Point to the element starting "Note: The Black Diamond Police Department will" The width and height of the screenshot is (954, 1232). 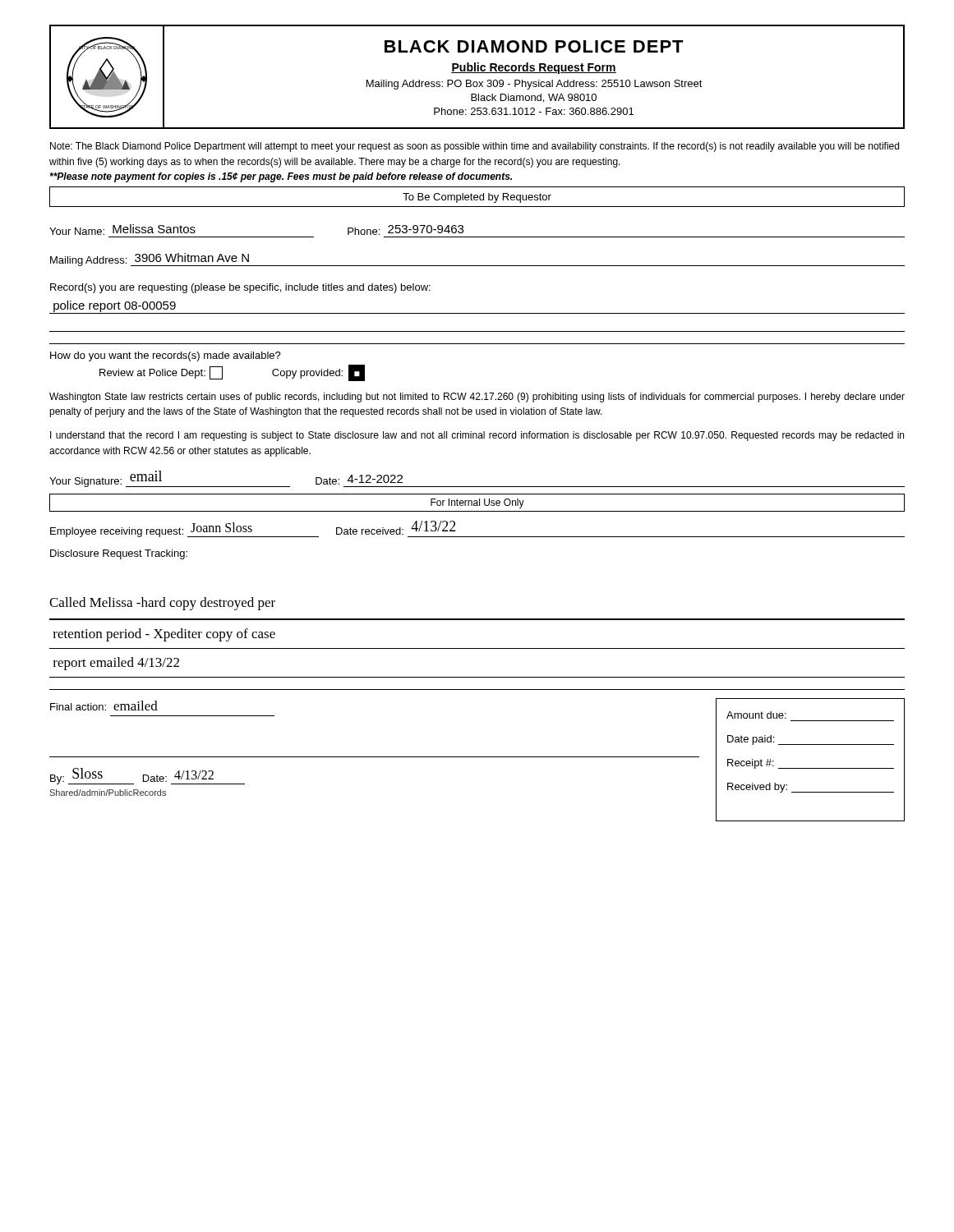pyautogui.click(x=475, y=161)
